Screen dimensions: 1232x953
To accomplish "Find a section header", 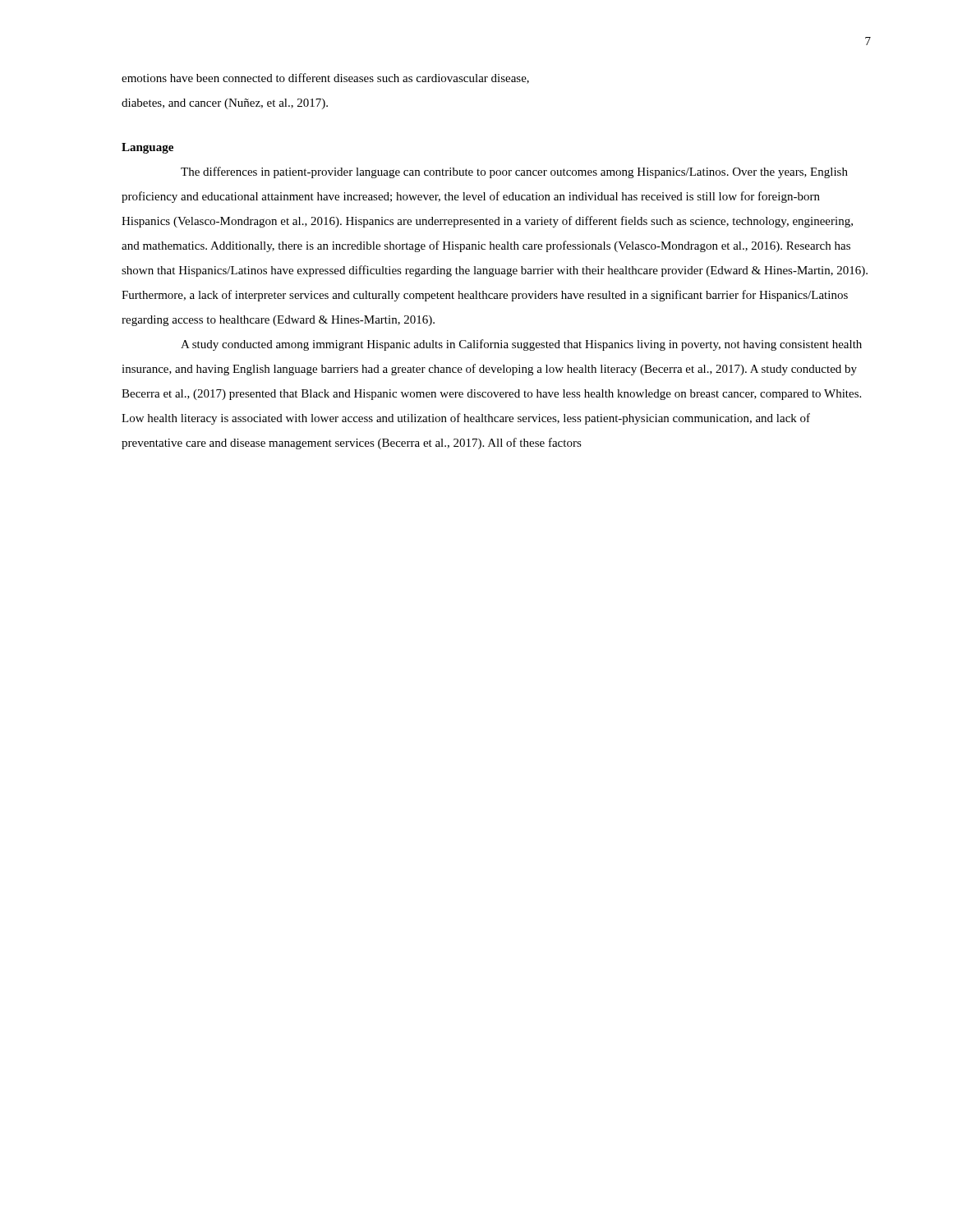I will point(148,147).
